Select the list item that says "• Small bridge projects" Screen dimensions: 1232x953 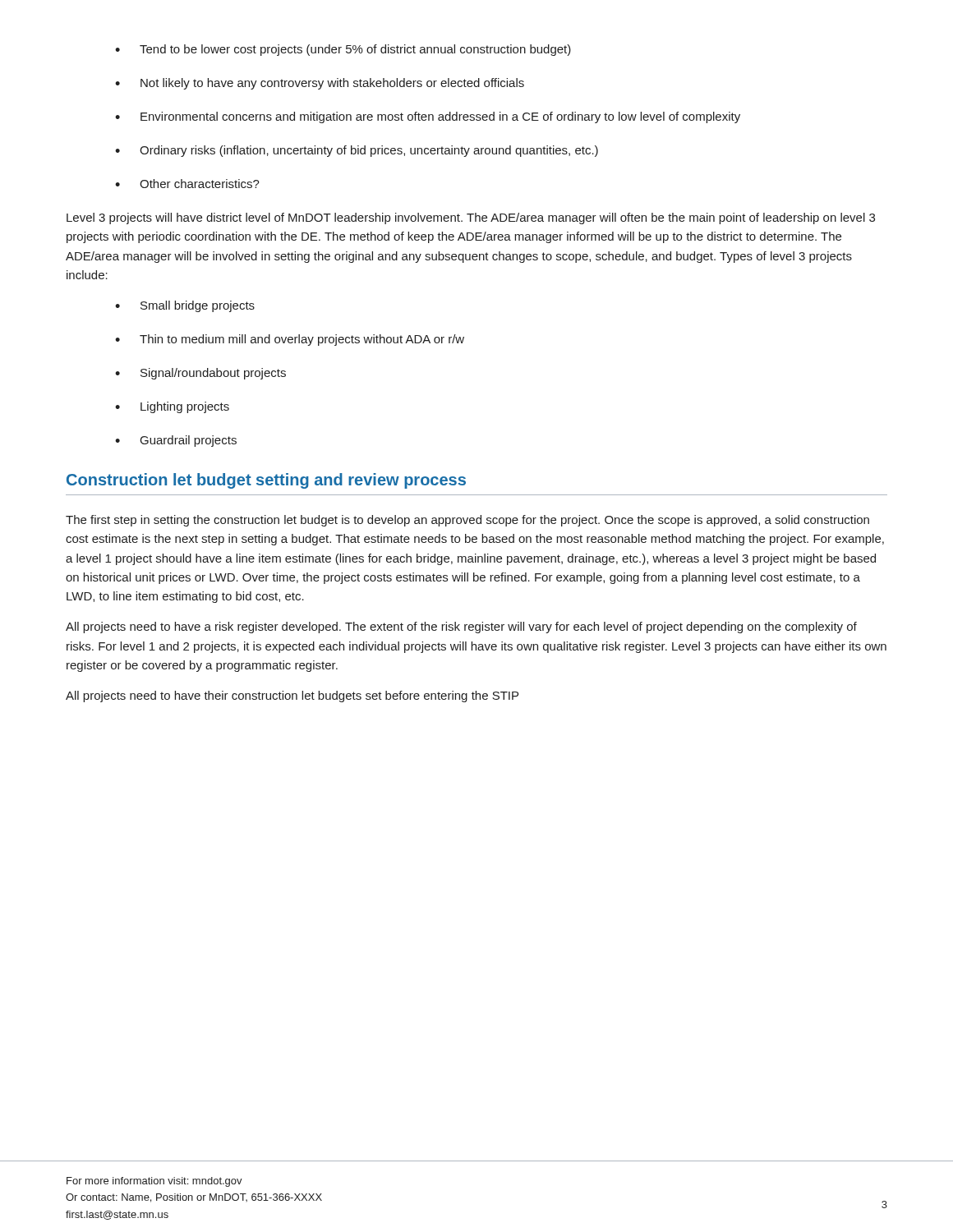point(185,307)
